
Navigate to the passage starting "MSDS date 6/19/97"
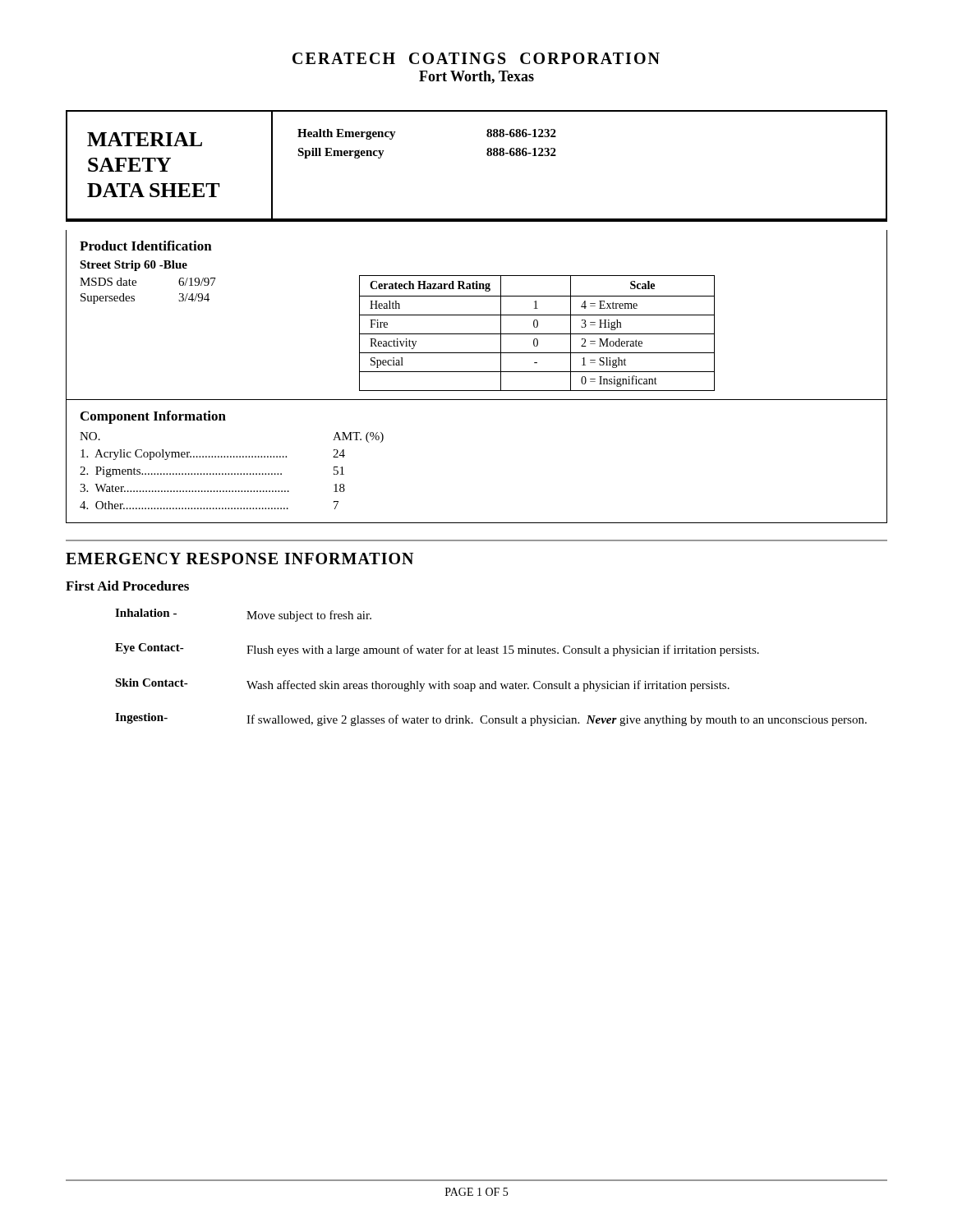click(110, 281)
